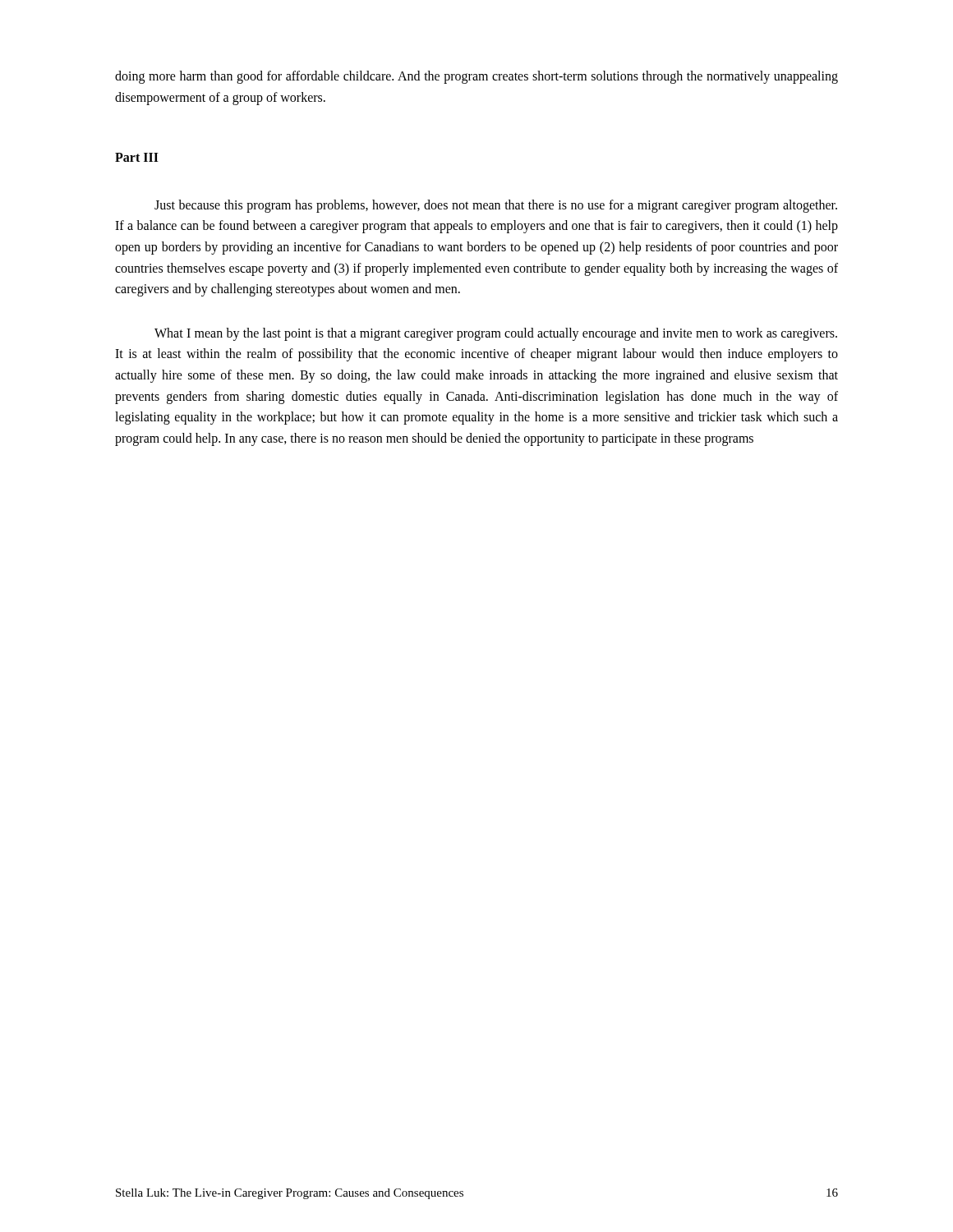
Task: Click on the element starting "Part III"
Action: tap(137, 157)
